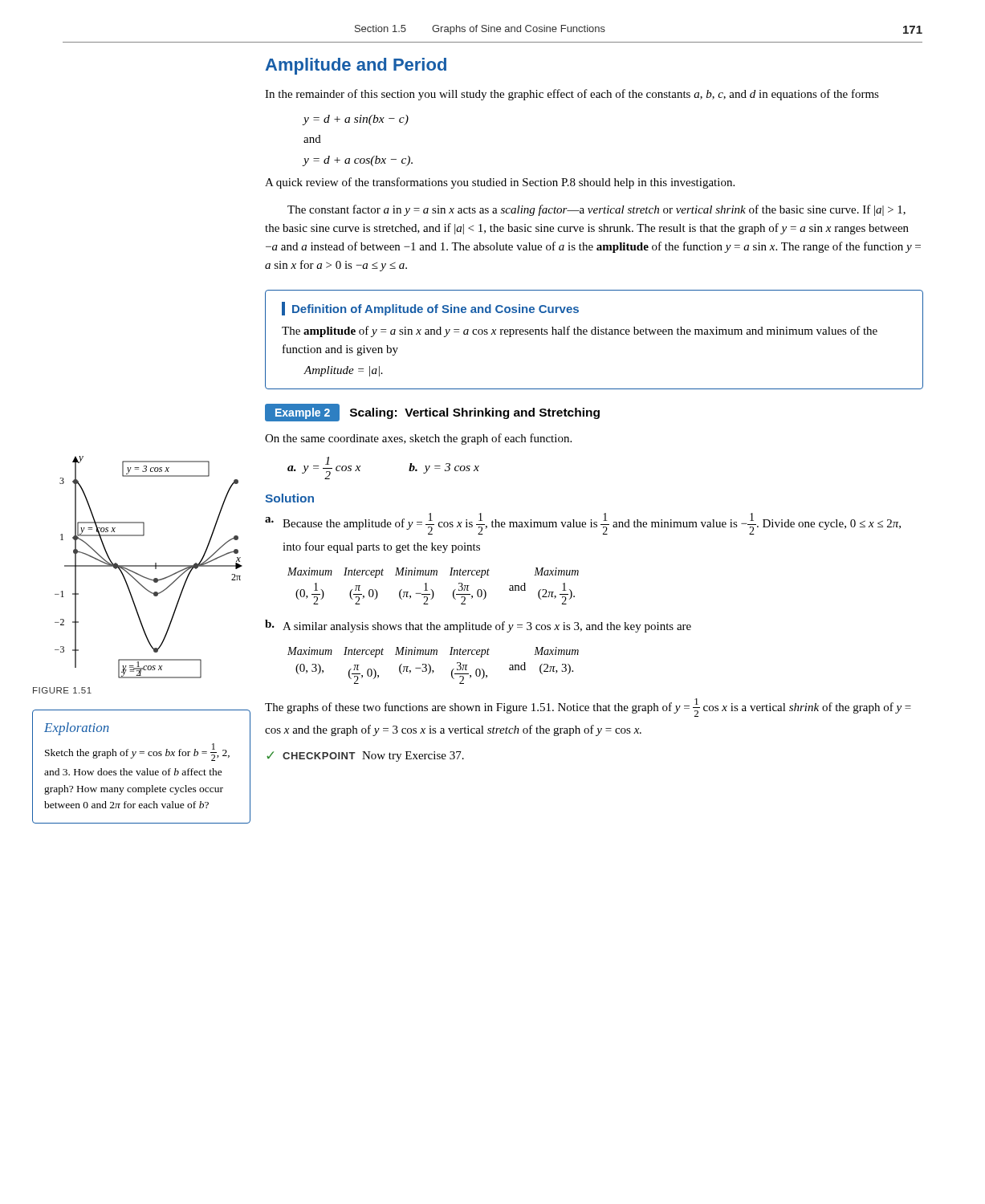
Task: Click on the text block that reads "In the remainder of this"
Action: [x=594, y=94]
